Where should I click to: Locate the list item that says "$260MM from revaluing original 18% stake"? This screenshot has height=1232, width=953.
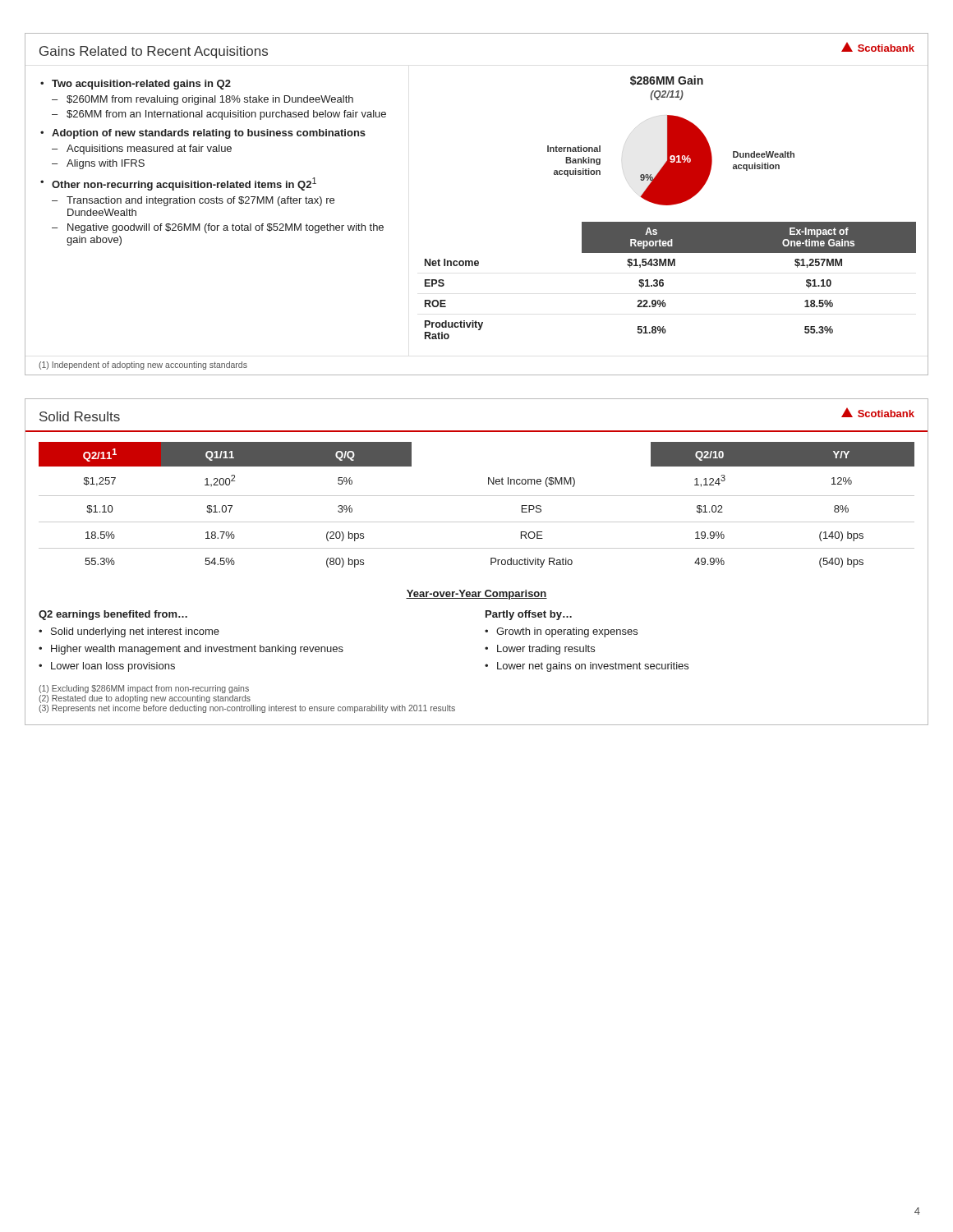tap(210, 99)
